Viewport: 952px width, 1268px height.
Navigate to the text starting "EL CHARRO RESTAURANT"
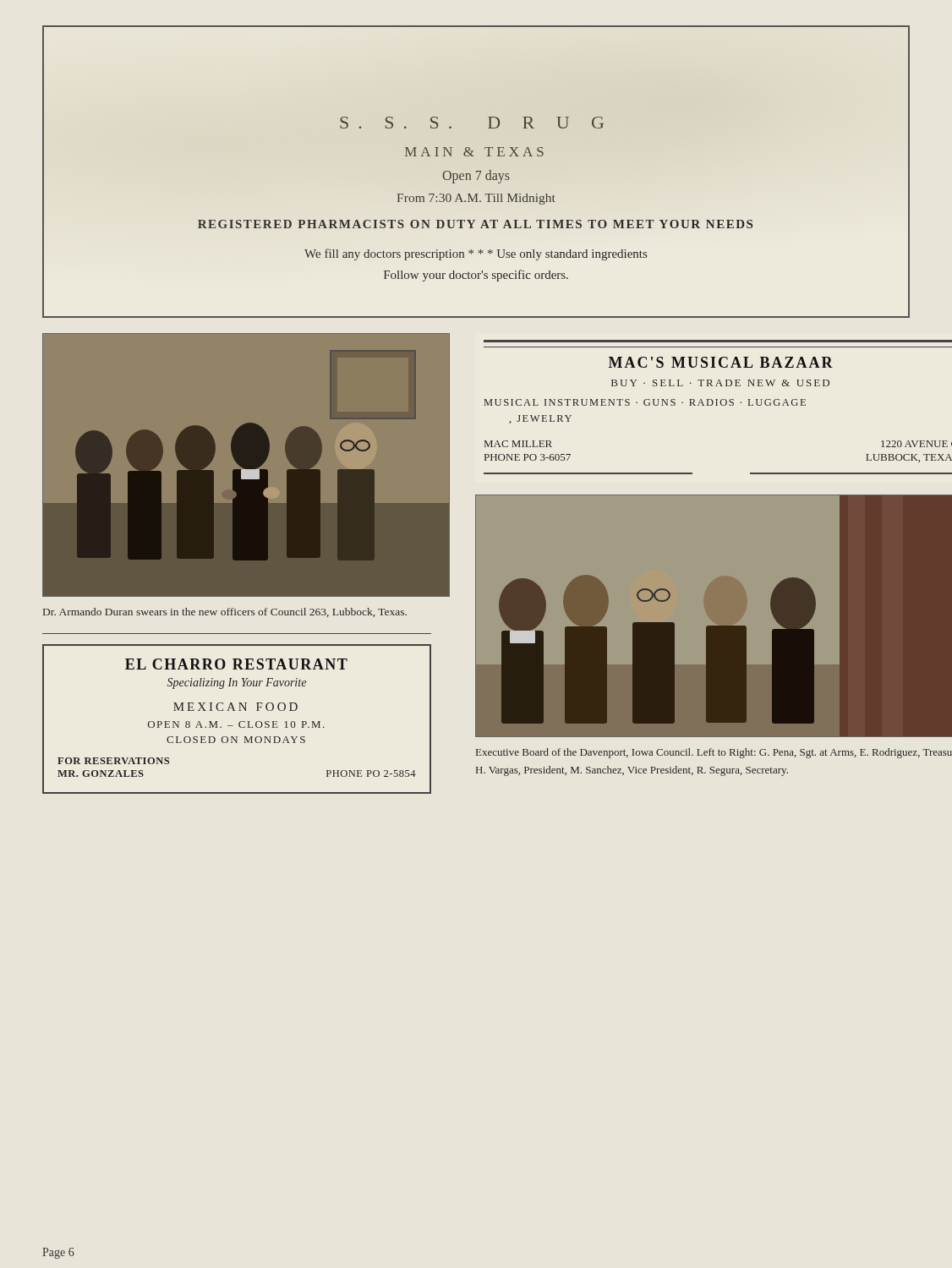point(237,718)
